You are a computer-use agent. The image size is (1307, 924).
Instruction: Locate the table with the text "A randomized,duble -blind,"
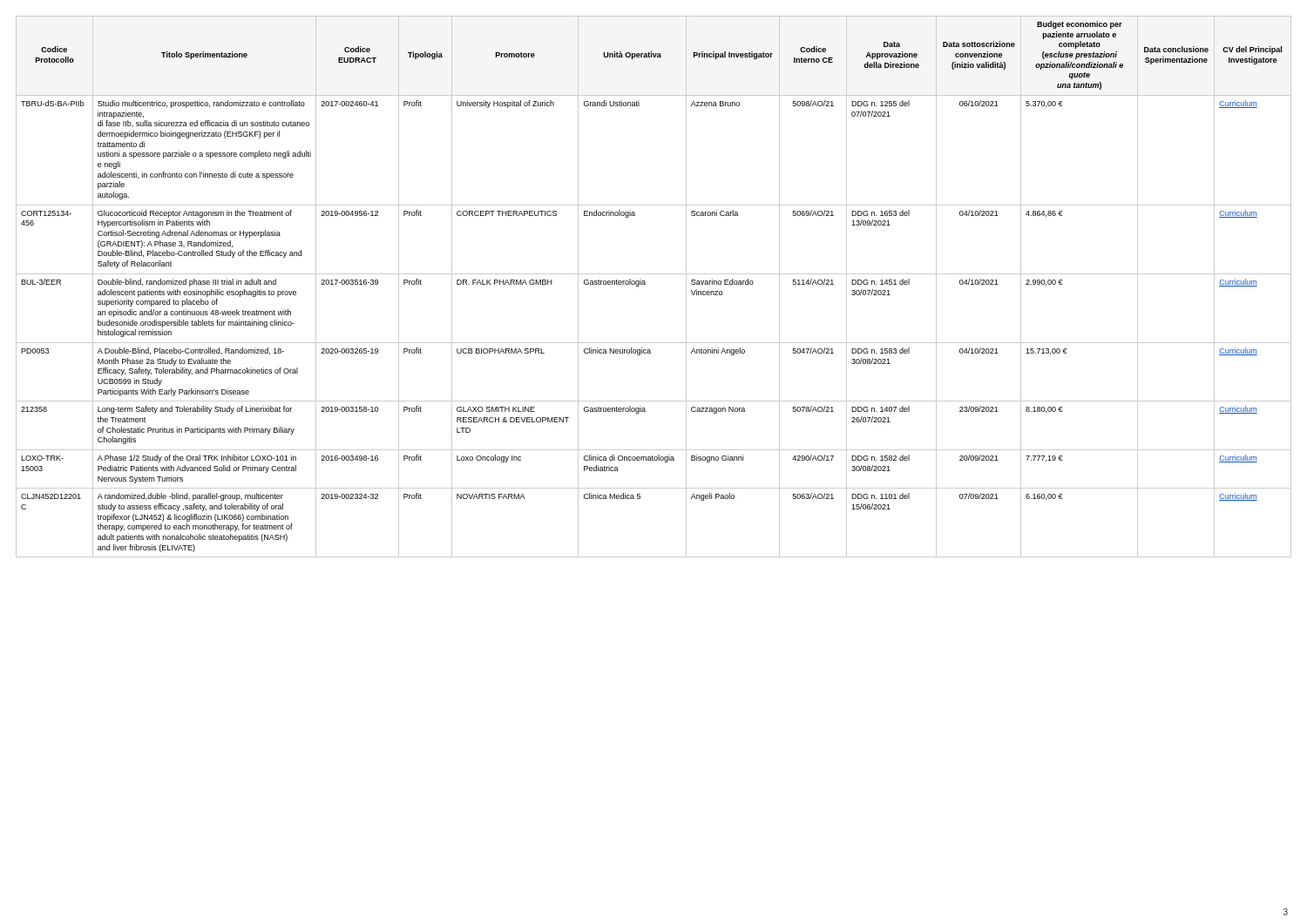click(x=654, y=460)
